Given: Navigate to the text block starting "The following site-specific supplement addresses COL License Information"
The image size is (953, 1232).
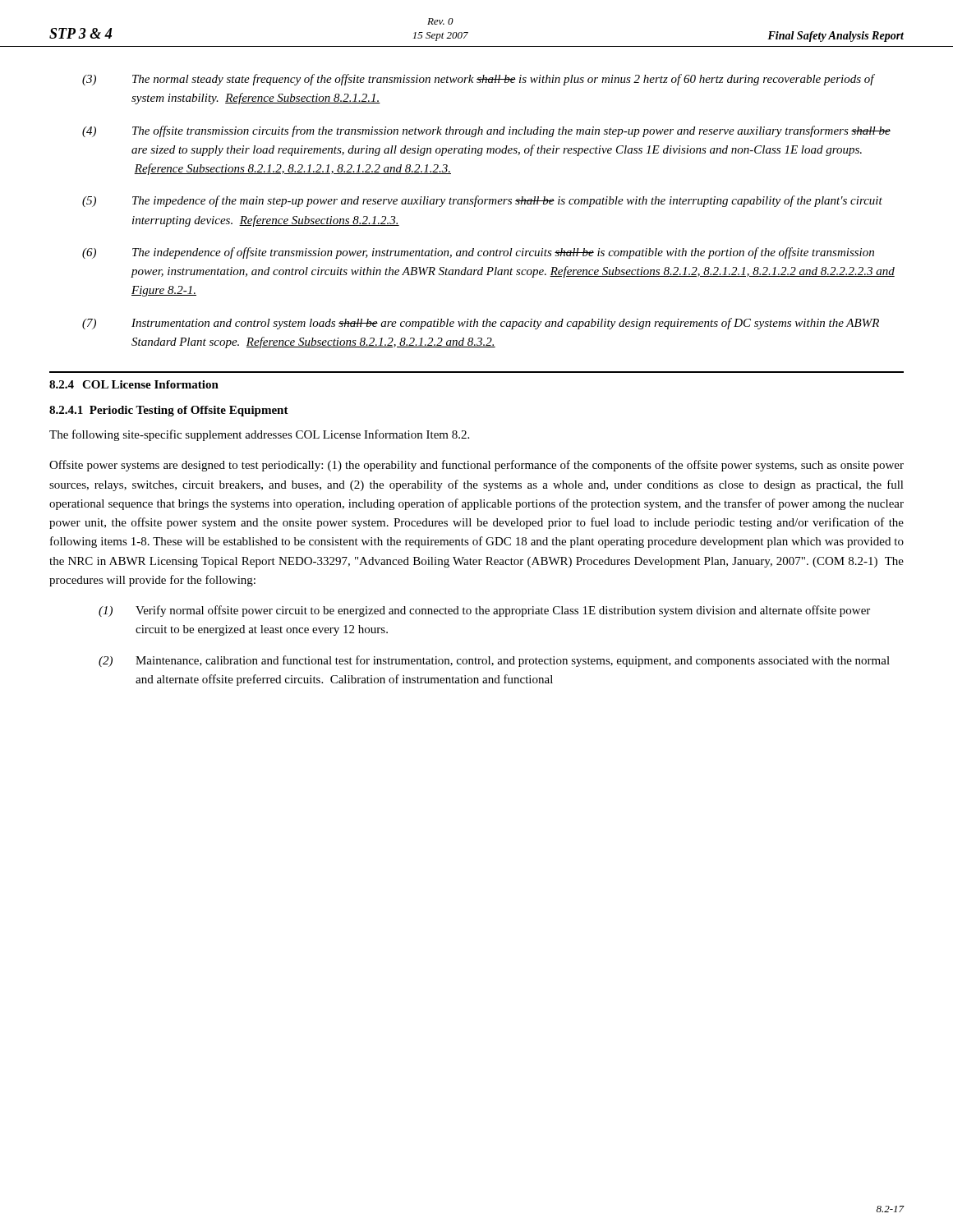Looking at the screenshot, I should [x=260, y=434].
